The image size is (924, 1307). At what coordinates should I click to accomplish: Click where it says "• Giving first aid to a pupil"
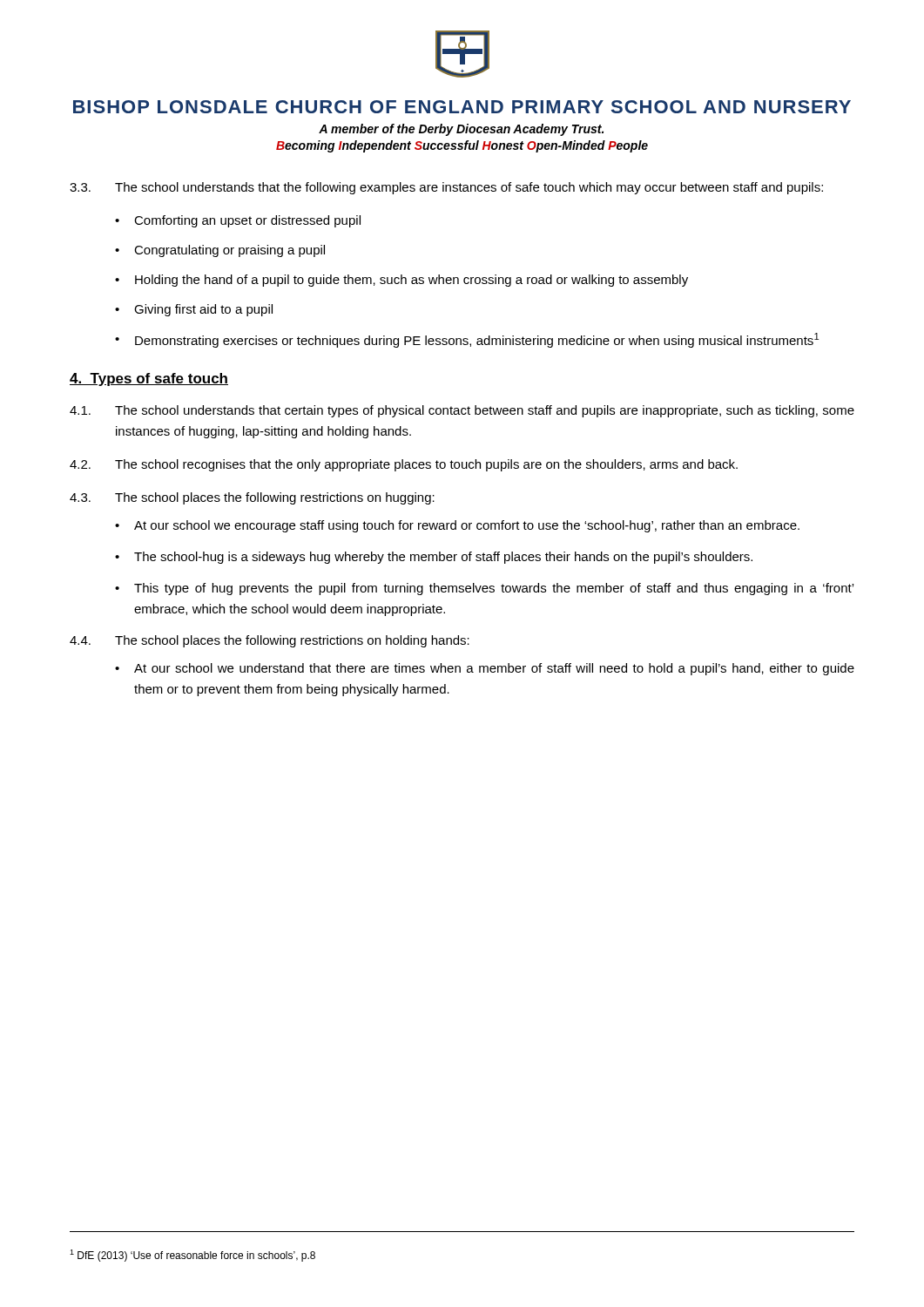coord(194,309)
